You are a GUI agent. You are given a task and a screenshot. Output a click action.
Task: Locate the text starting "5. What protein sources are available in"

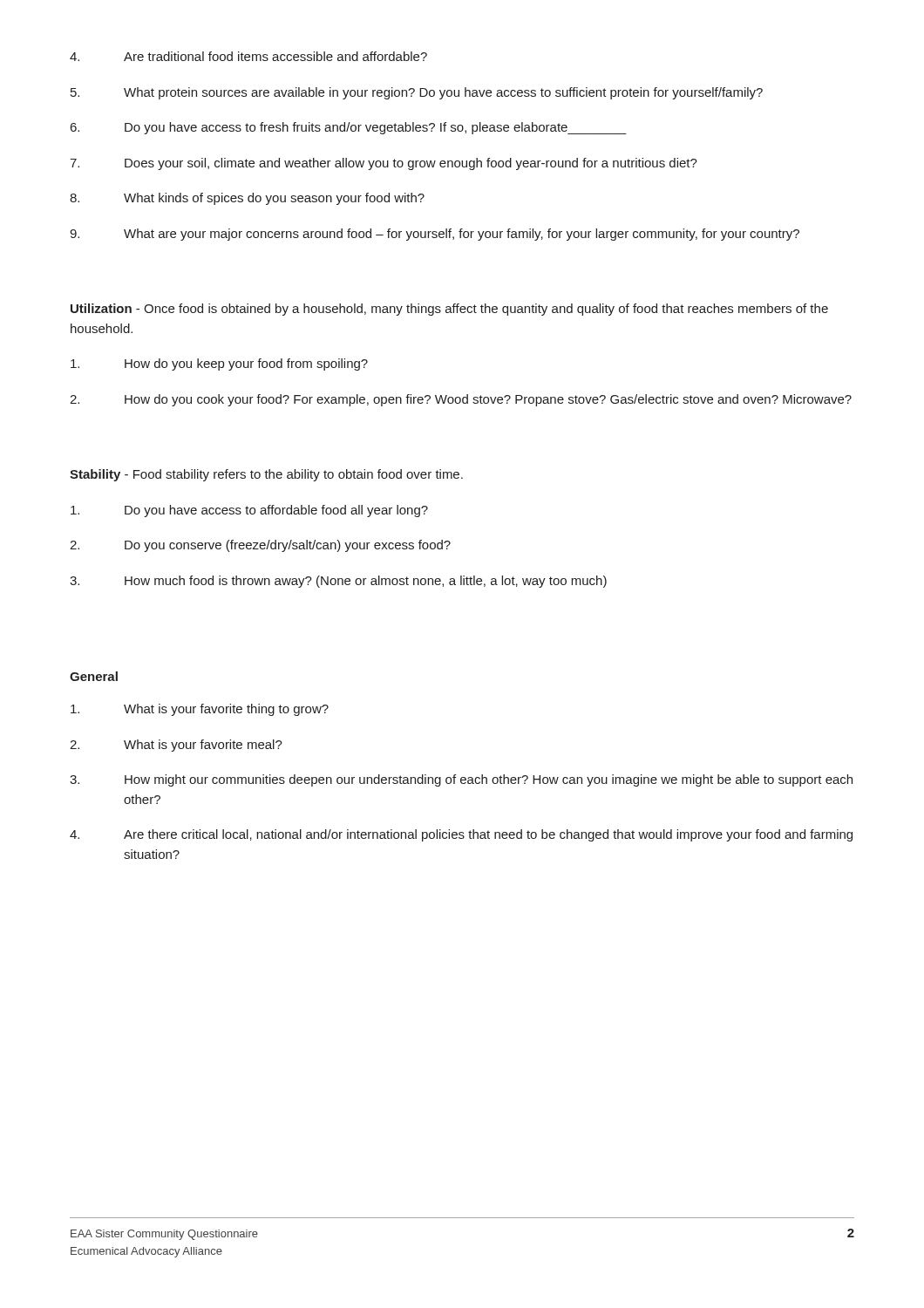tap(462, 92)
